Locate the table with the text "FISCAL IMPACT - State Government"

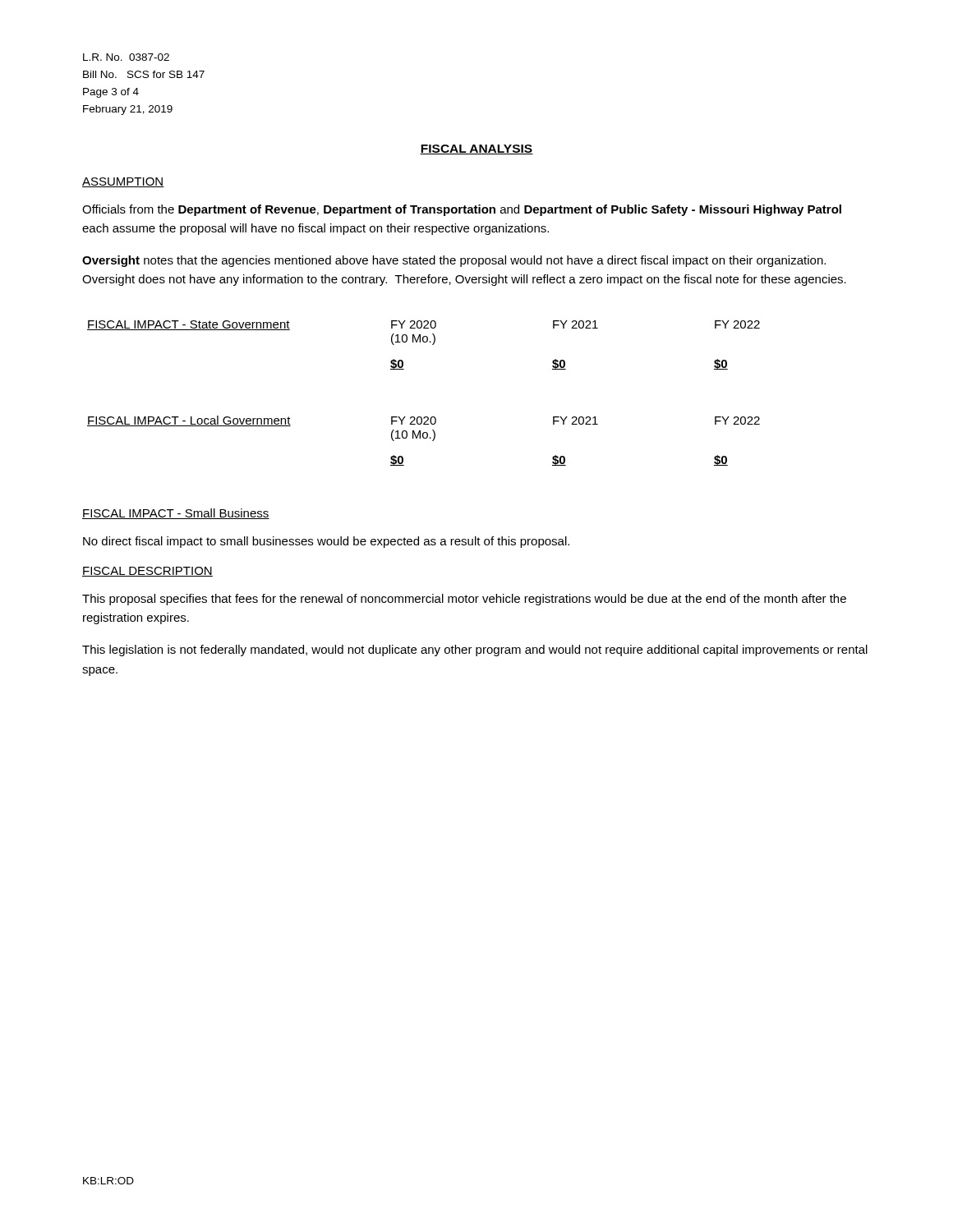point(476,349)
